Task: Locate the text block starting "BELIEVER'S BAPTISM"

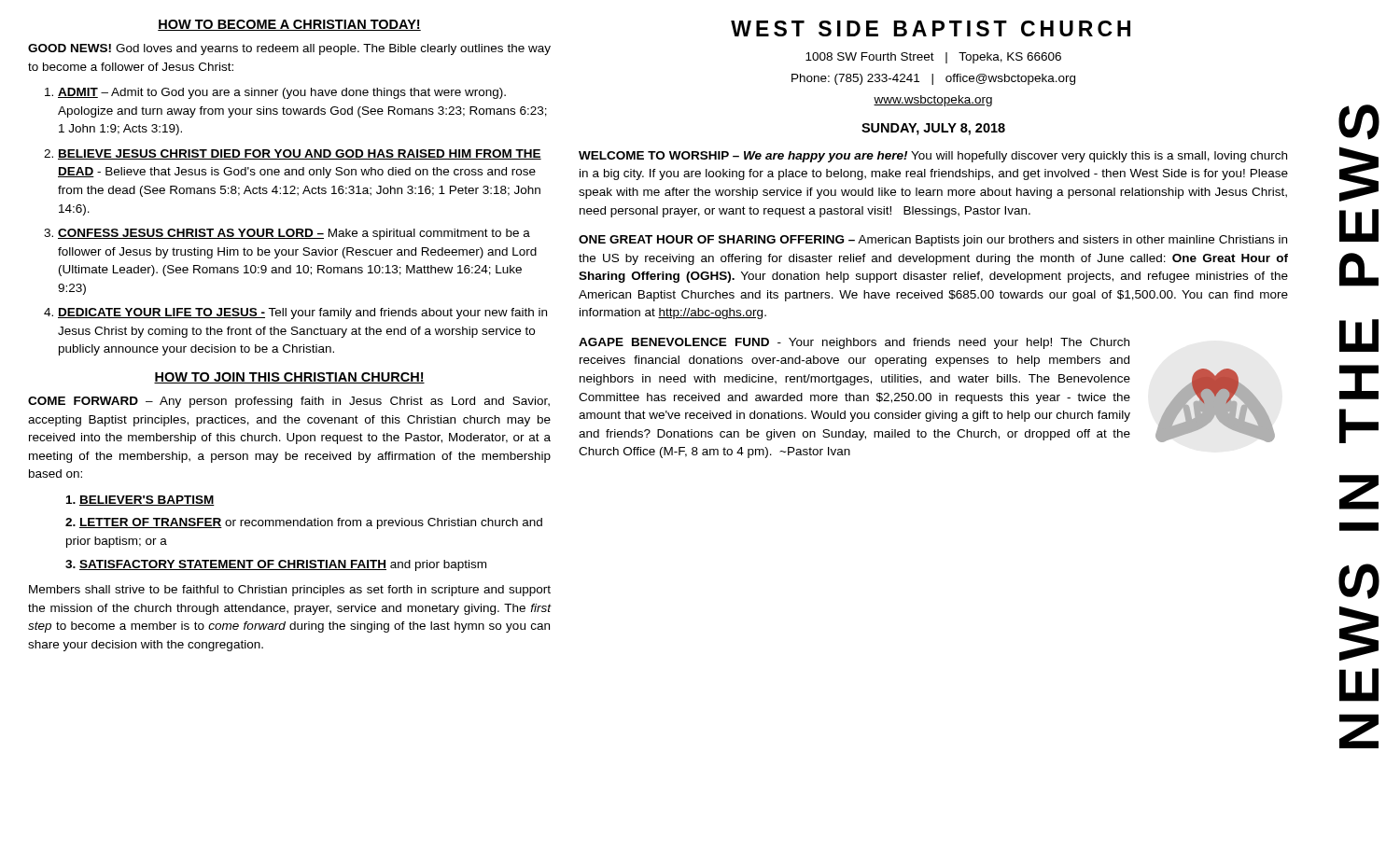Action: click(x=140, y=499)
